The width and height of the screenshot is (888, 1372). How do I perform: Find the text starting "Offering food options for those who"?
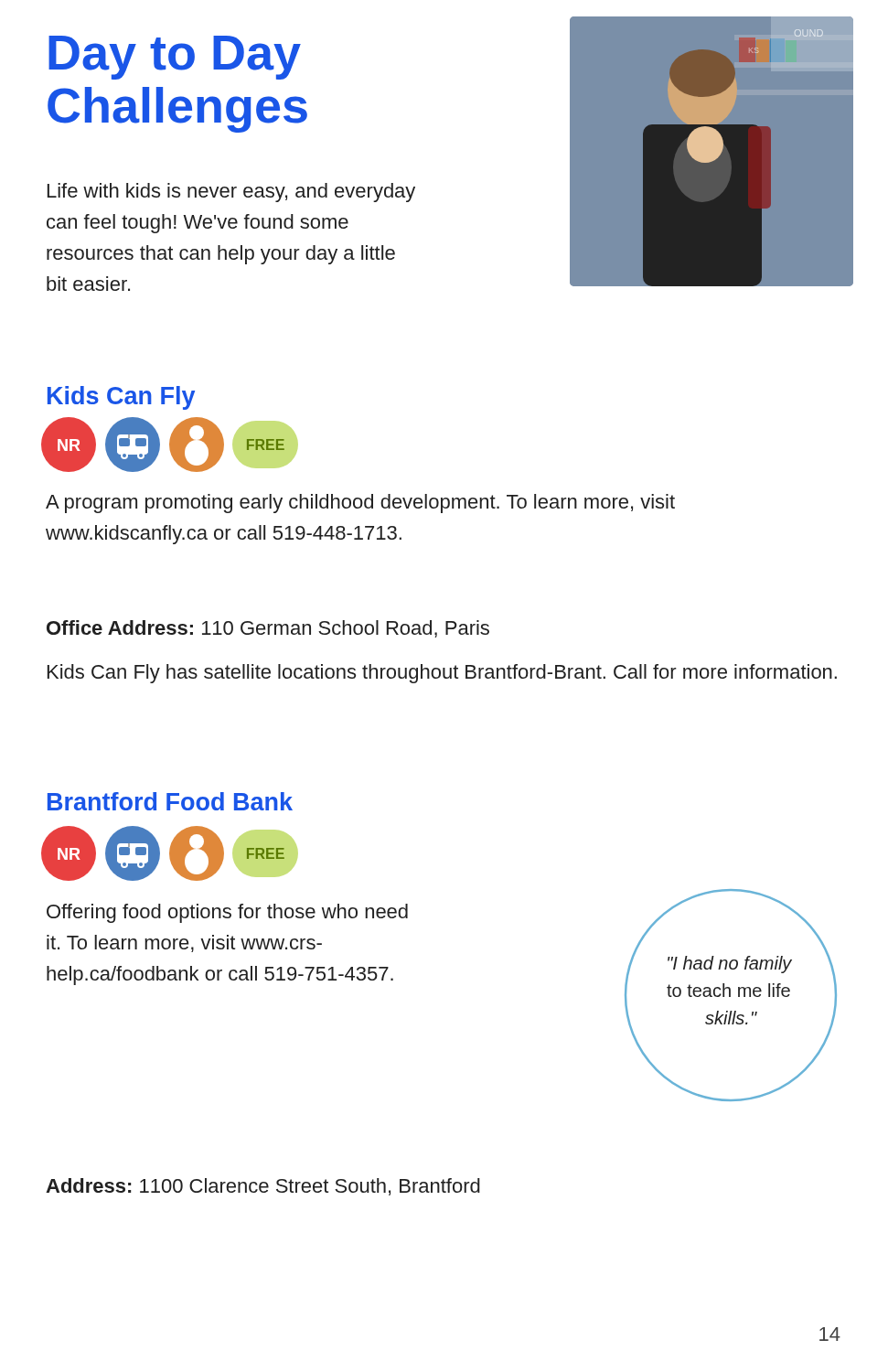[x=227, y=943]
